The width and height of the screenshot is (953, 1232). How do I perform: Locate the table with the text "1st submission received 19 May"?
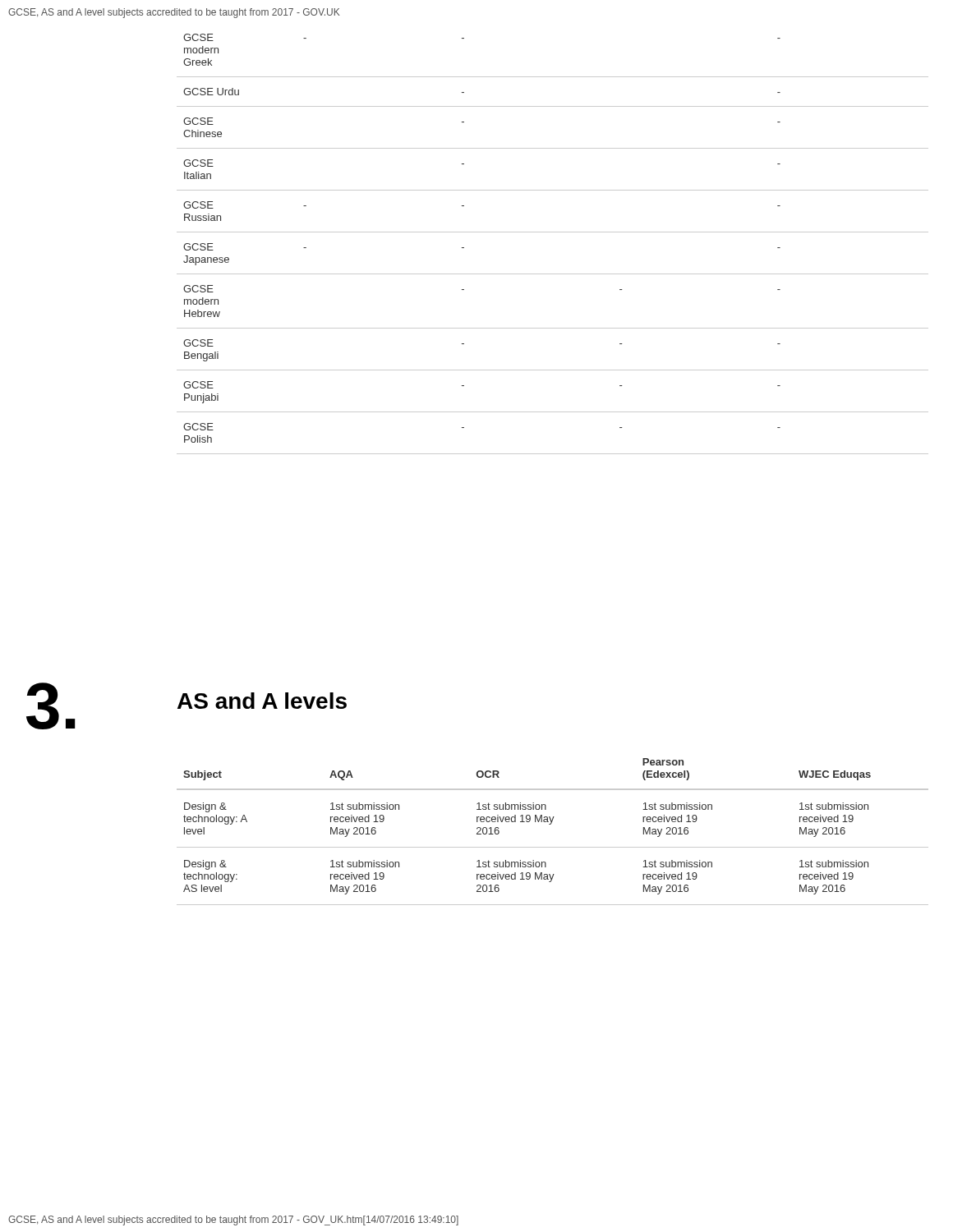coord(552,826)
